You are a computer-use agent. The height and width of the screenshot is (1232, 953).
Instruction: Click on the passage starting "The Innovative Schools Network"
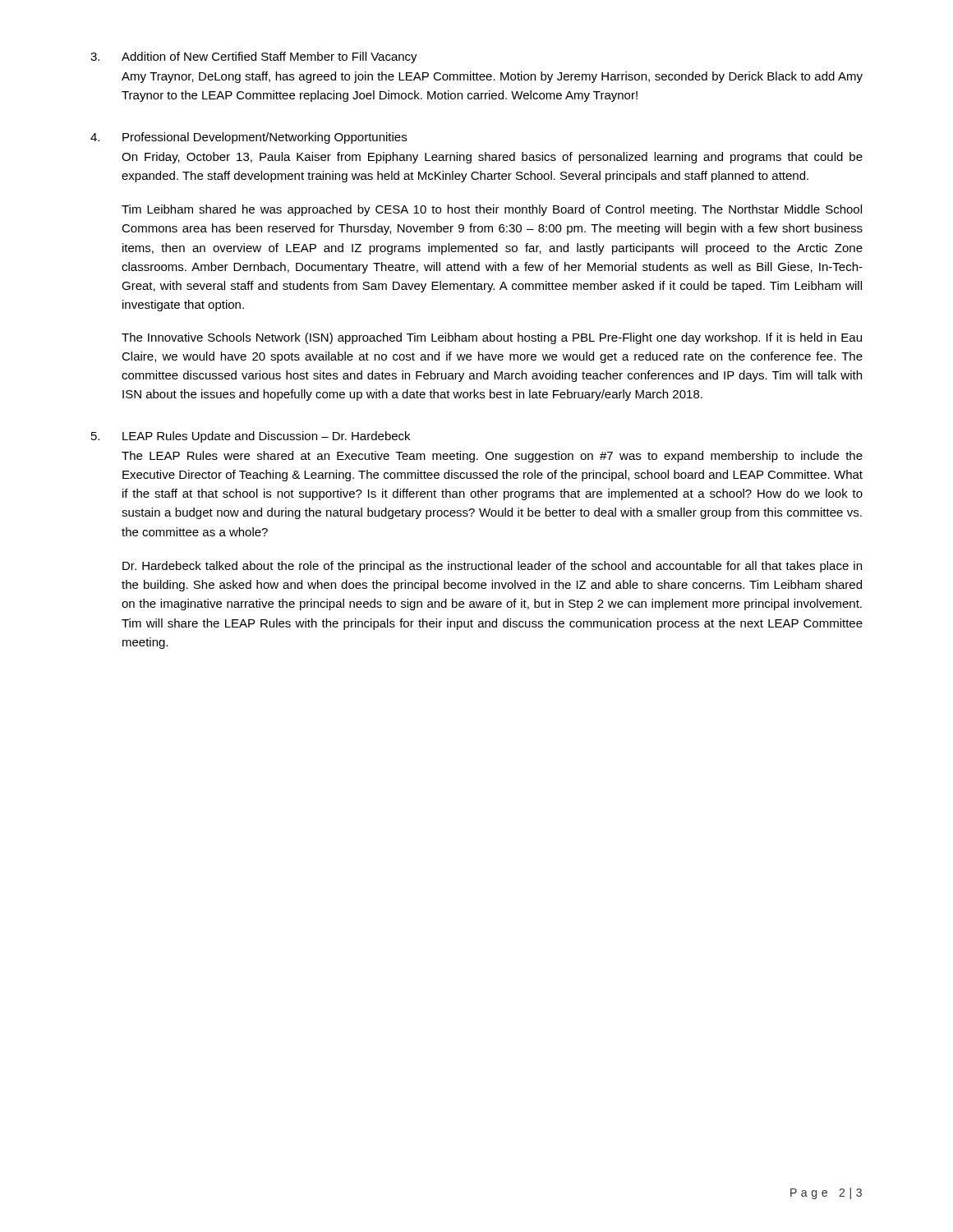[492, 365]
